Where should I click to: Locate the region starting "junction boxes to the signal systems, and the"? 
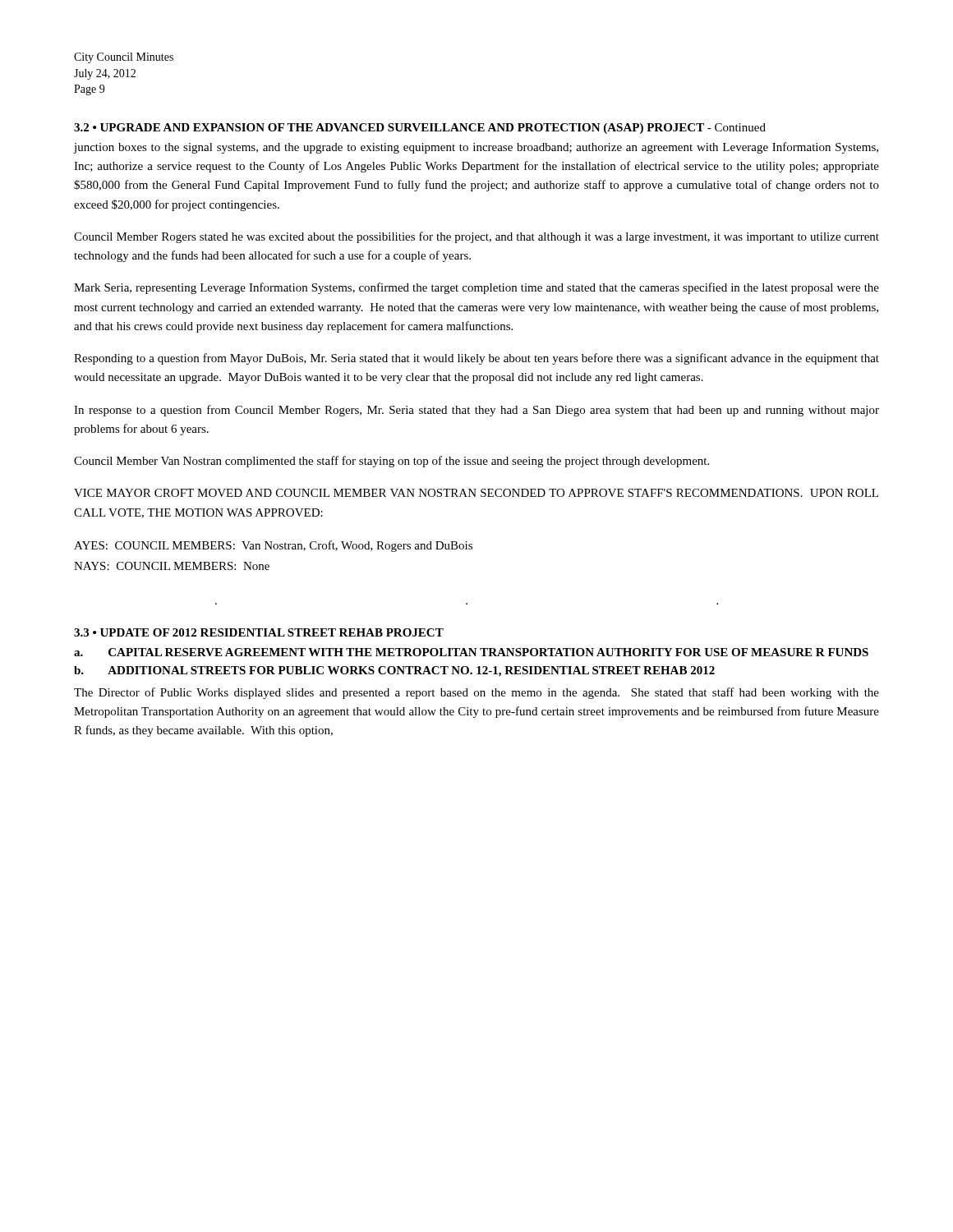[x=476, y=175]
